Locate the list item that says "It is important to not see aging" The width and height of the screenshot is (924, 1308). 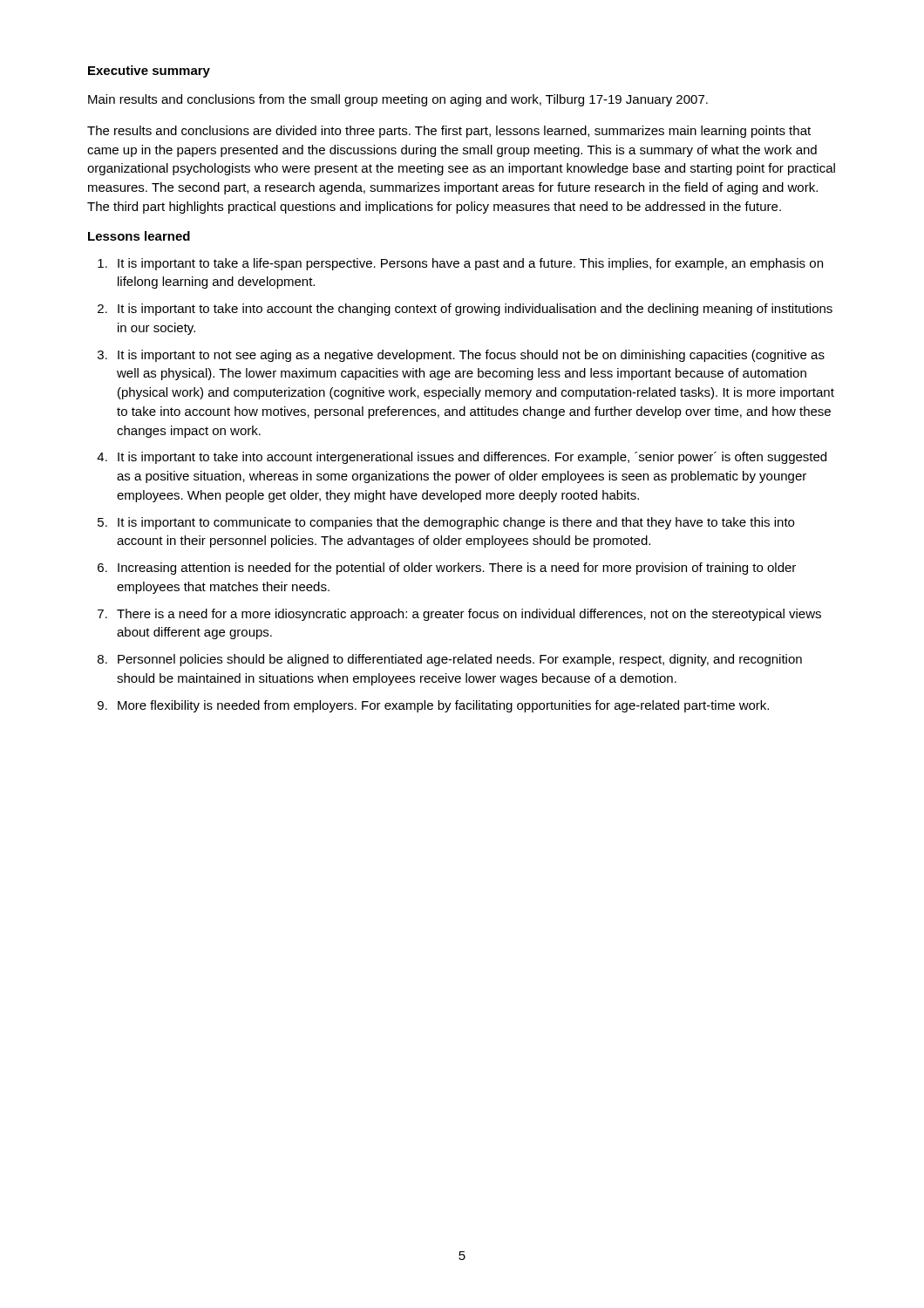tap(474, 392)
